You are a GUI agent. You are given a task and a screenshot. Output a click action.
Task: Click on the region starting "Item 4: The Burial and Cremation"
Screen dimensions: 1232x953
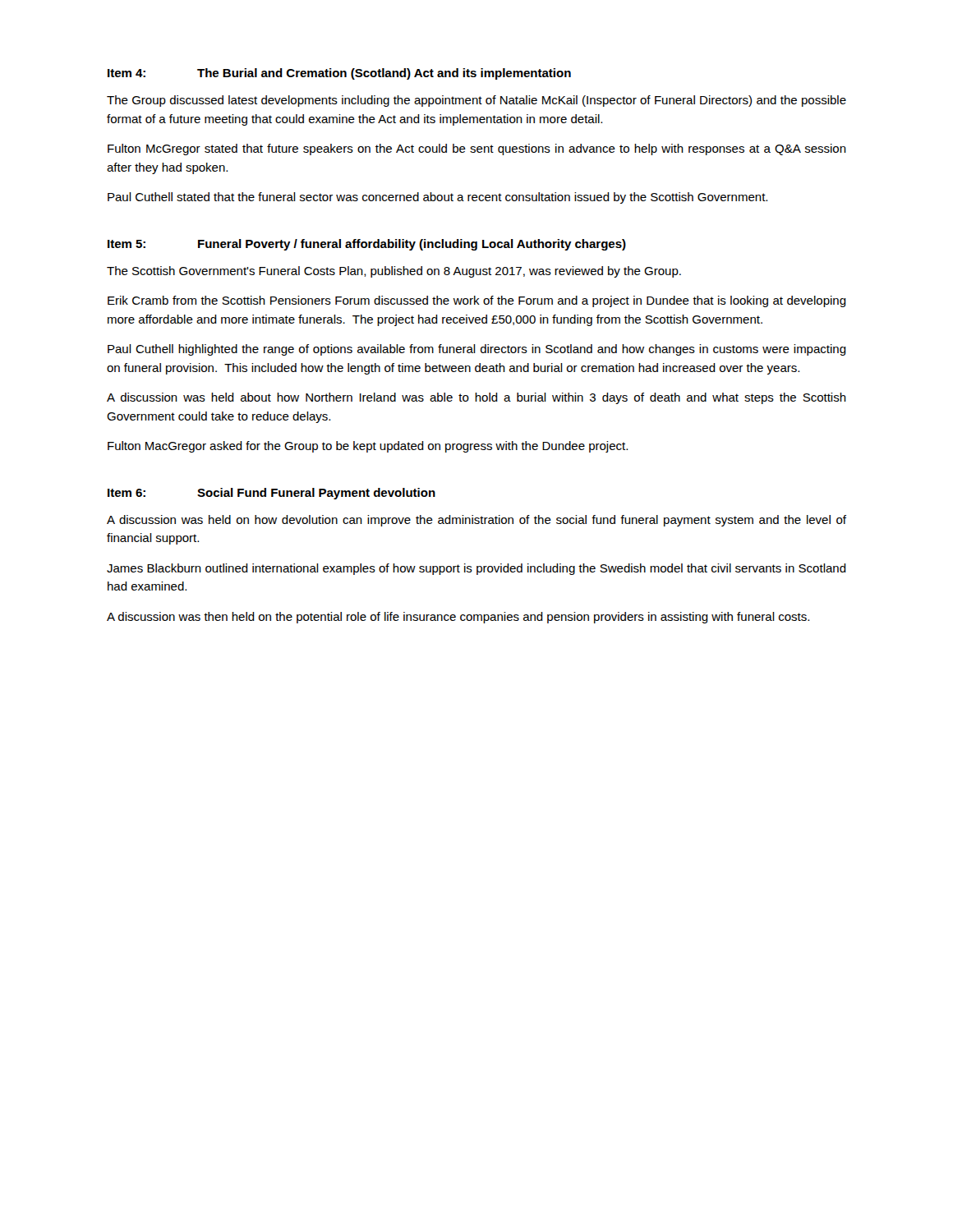coord(339,73)
